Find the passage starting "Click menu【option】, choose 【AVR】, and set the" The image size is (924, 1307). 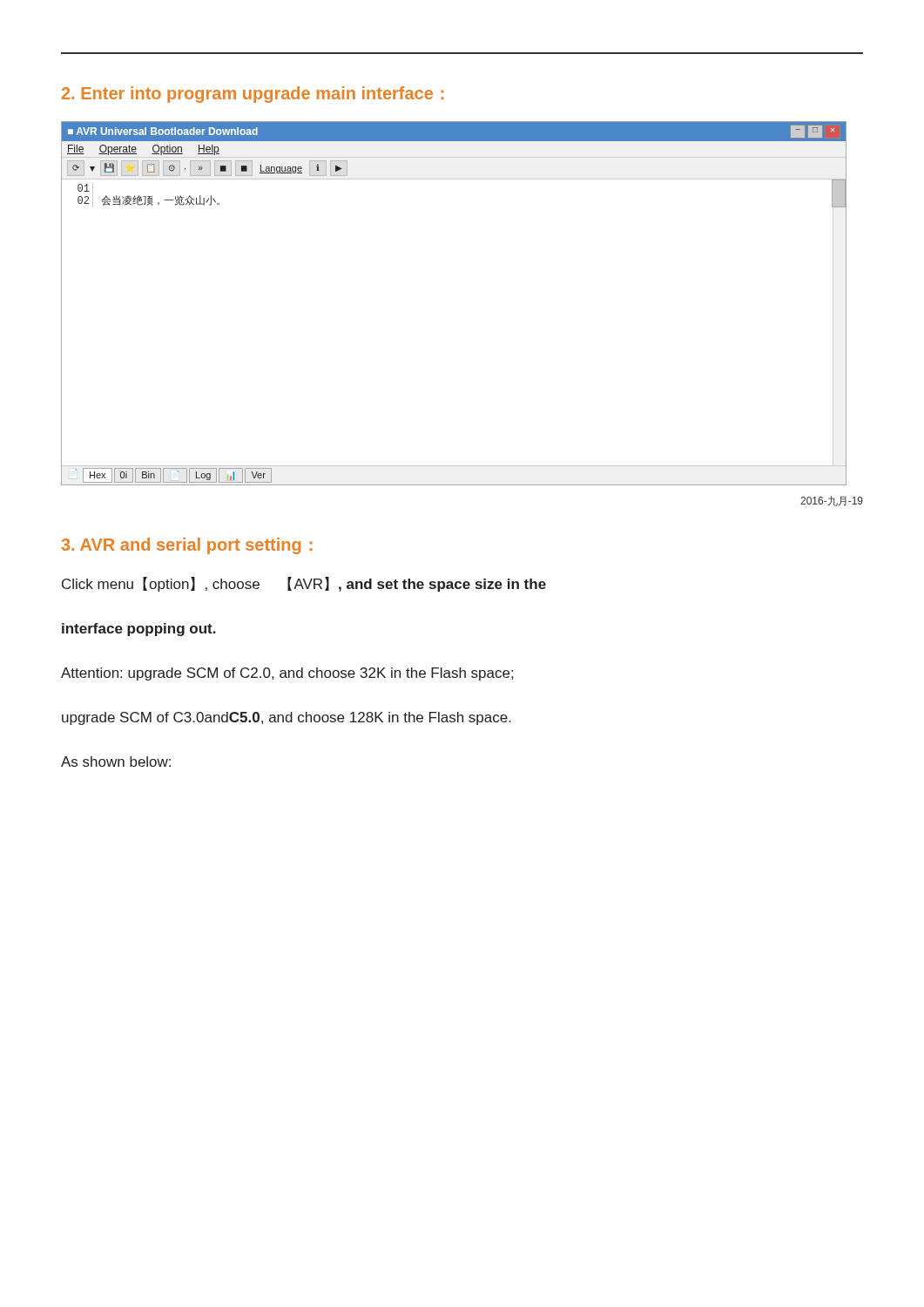pos(462,674)
